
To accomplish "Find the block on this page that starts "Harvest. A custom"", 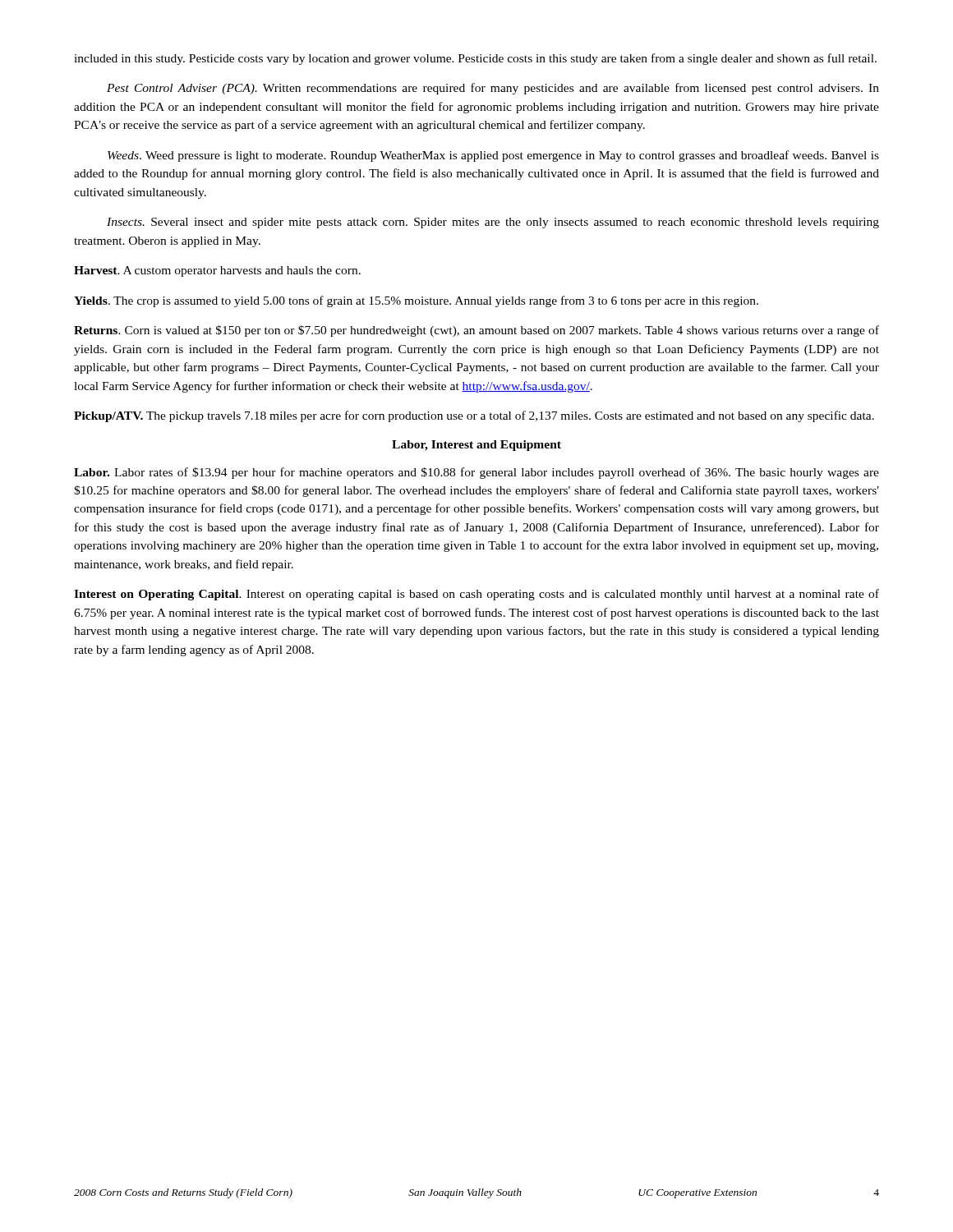I will [x=218, y=270].
